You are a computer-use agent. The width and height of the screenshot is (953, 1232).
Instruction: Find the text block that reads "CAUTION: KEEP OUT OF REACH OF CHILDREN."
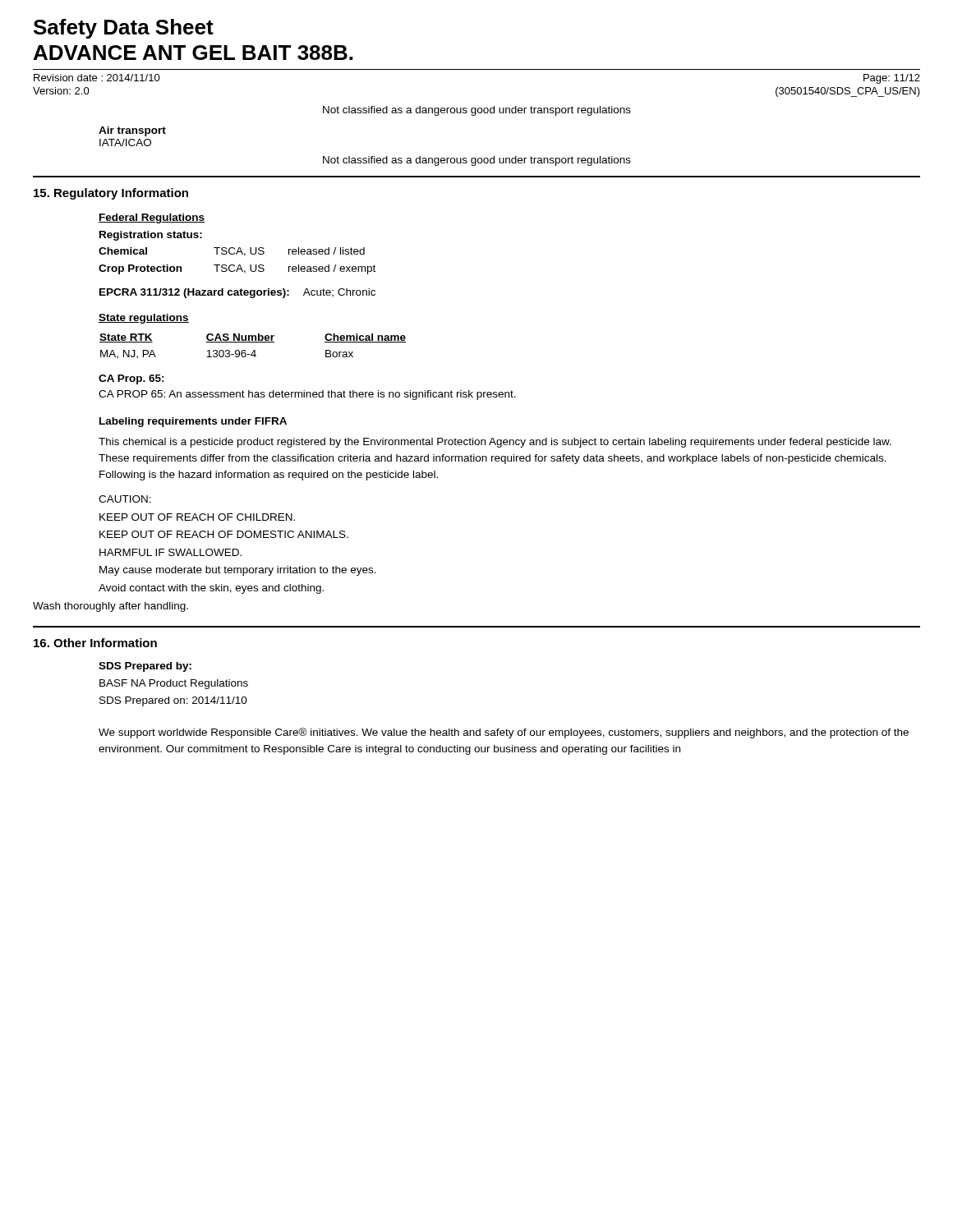click(x=238, y=543)
